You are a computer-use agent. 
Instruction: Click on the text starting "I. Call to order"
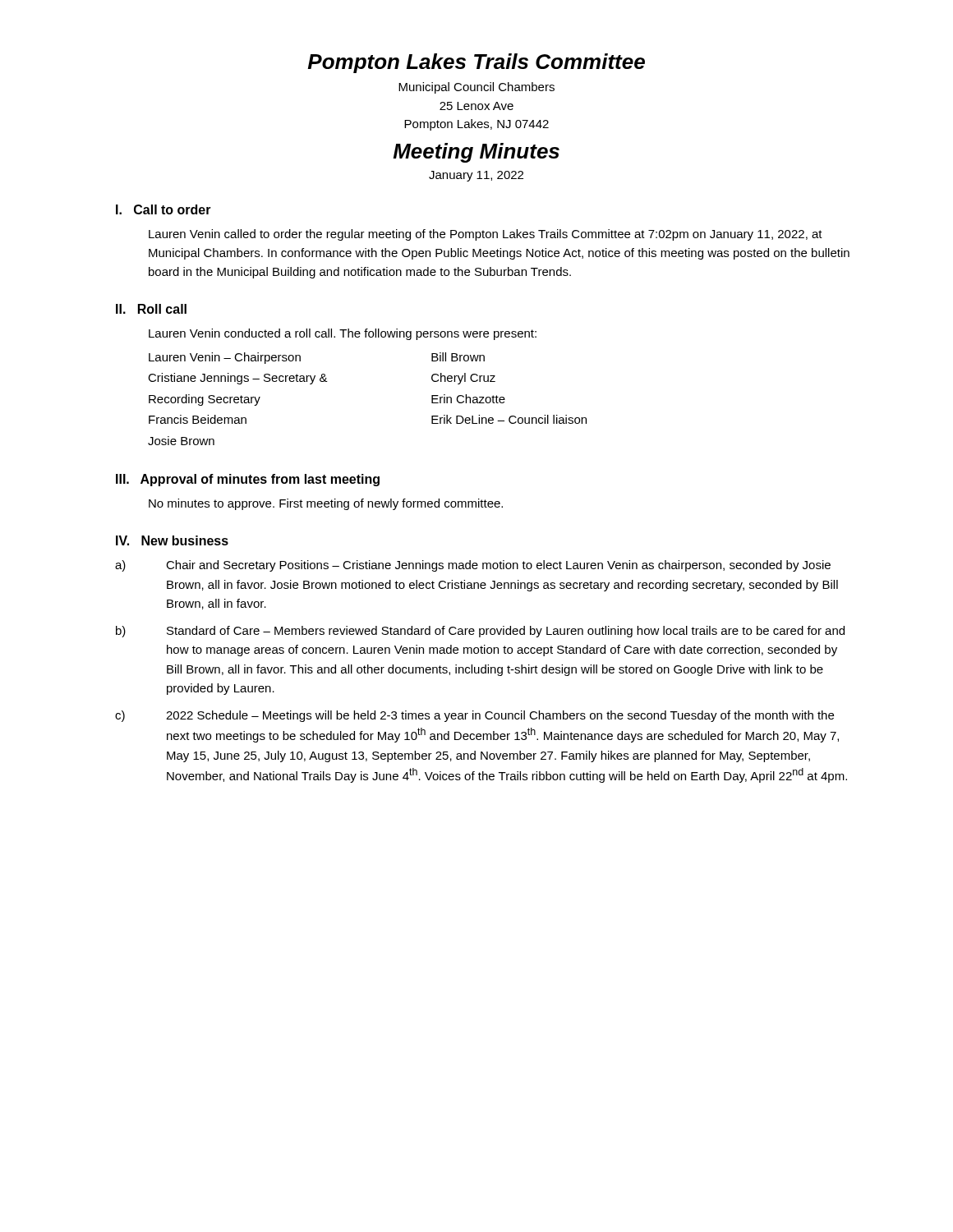tap(163, 209)
